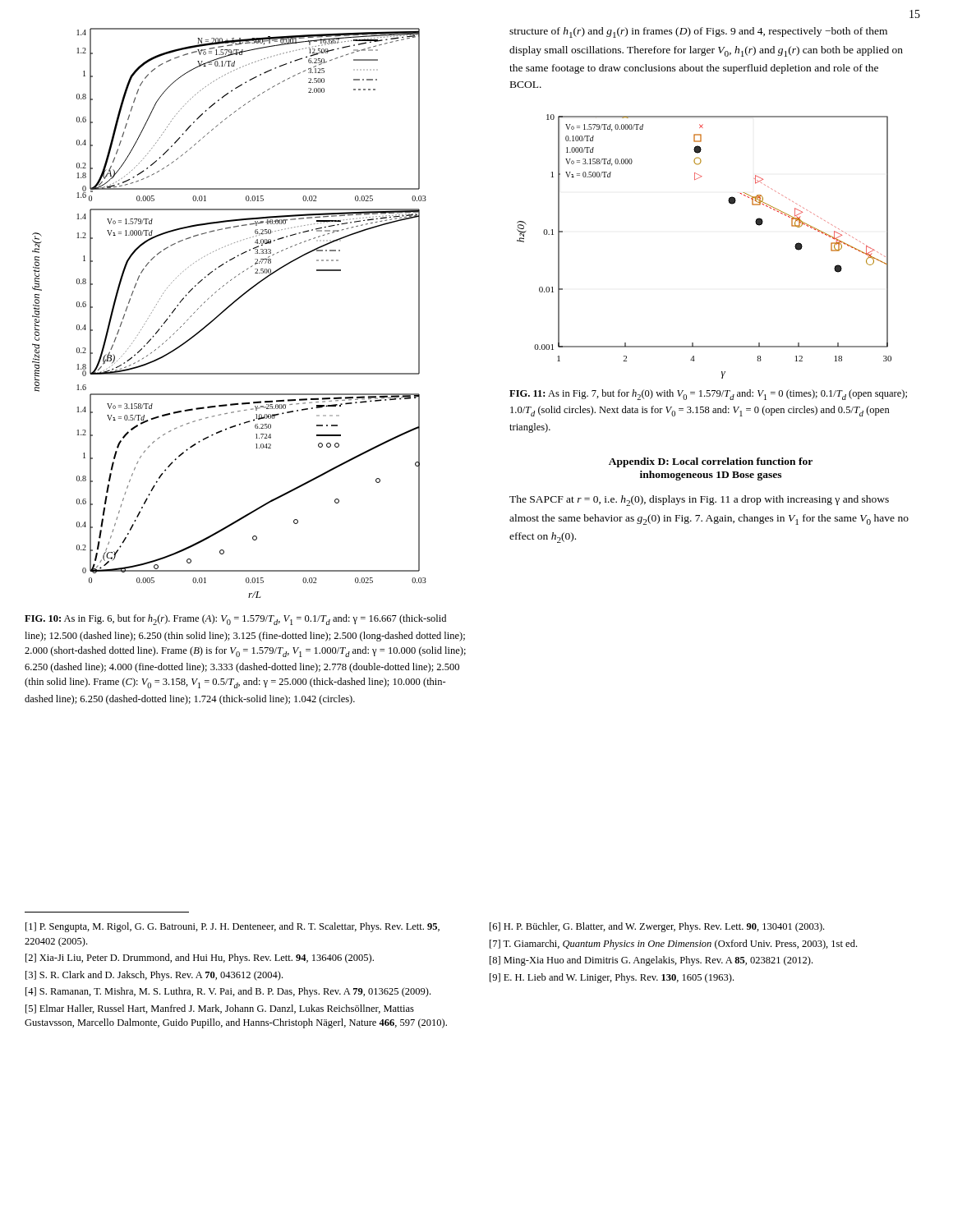Navigate to the text block starting "[6] H. P."
Image resolution: width=953 pixels, height=1232 pixels.
[x=657, y=926]
